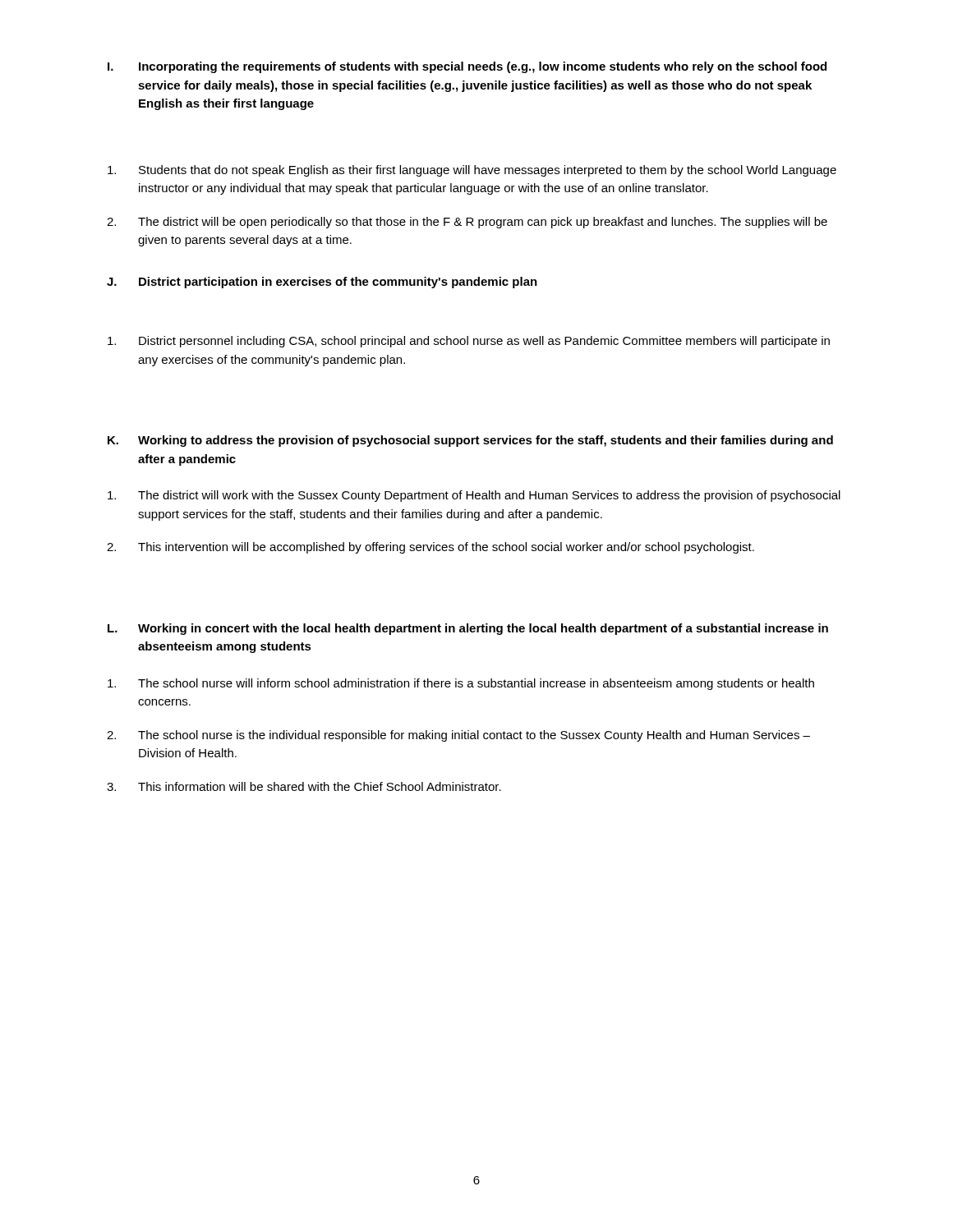Screen dimensions: 1232x953
Task: Click on the list item with the text "3. This information will be"
Action: (476, 787)
